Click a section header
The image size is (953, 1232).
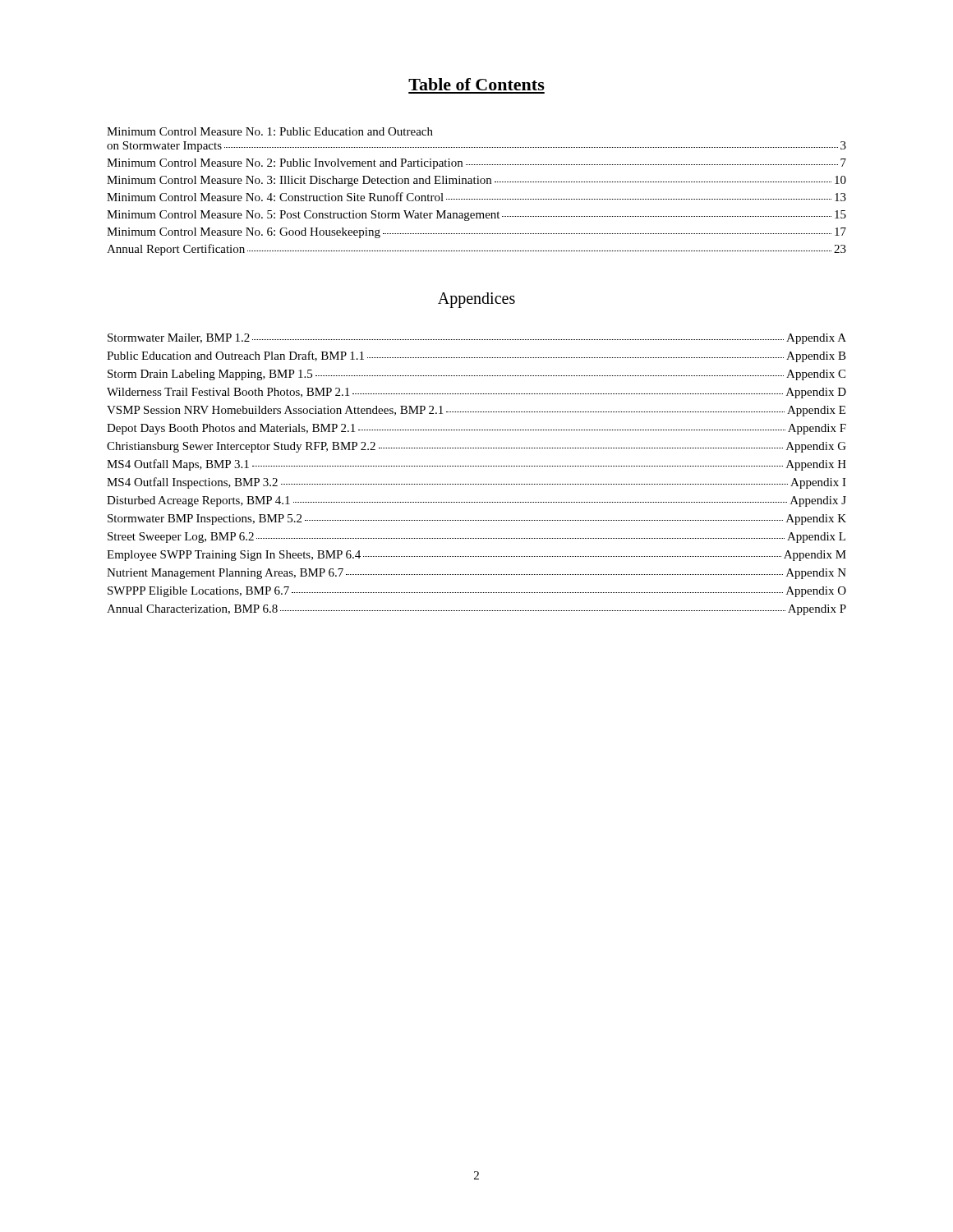476,298
